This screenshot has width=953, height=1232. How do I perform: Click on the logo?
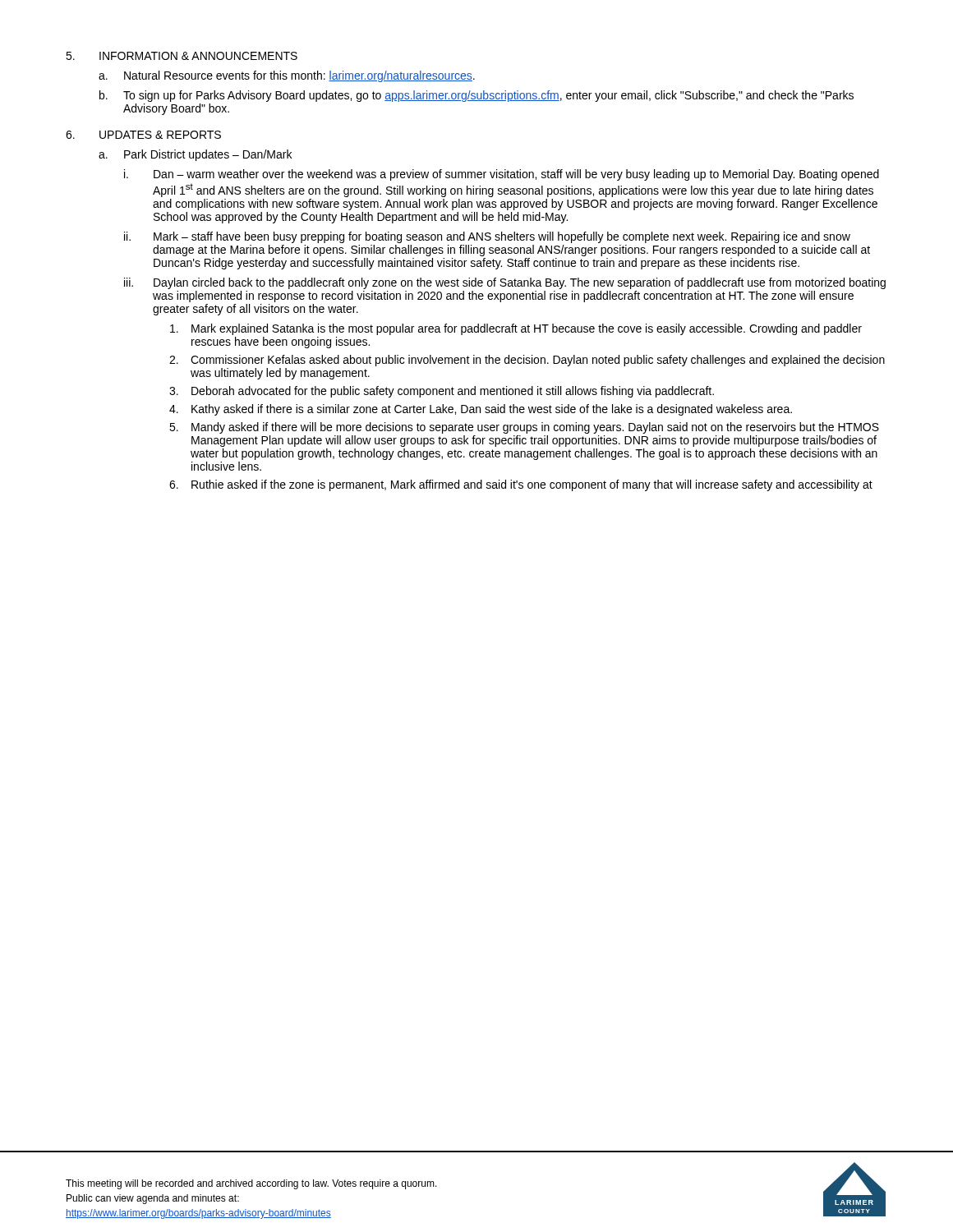coord(854,1191)
